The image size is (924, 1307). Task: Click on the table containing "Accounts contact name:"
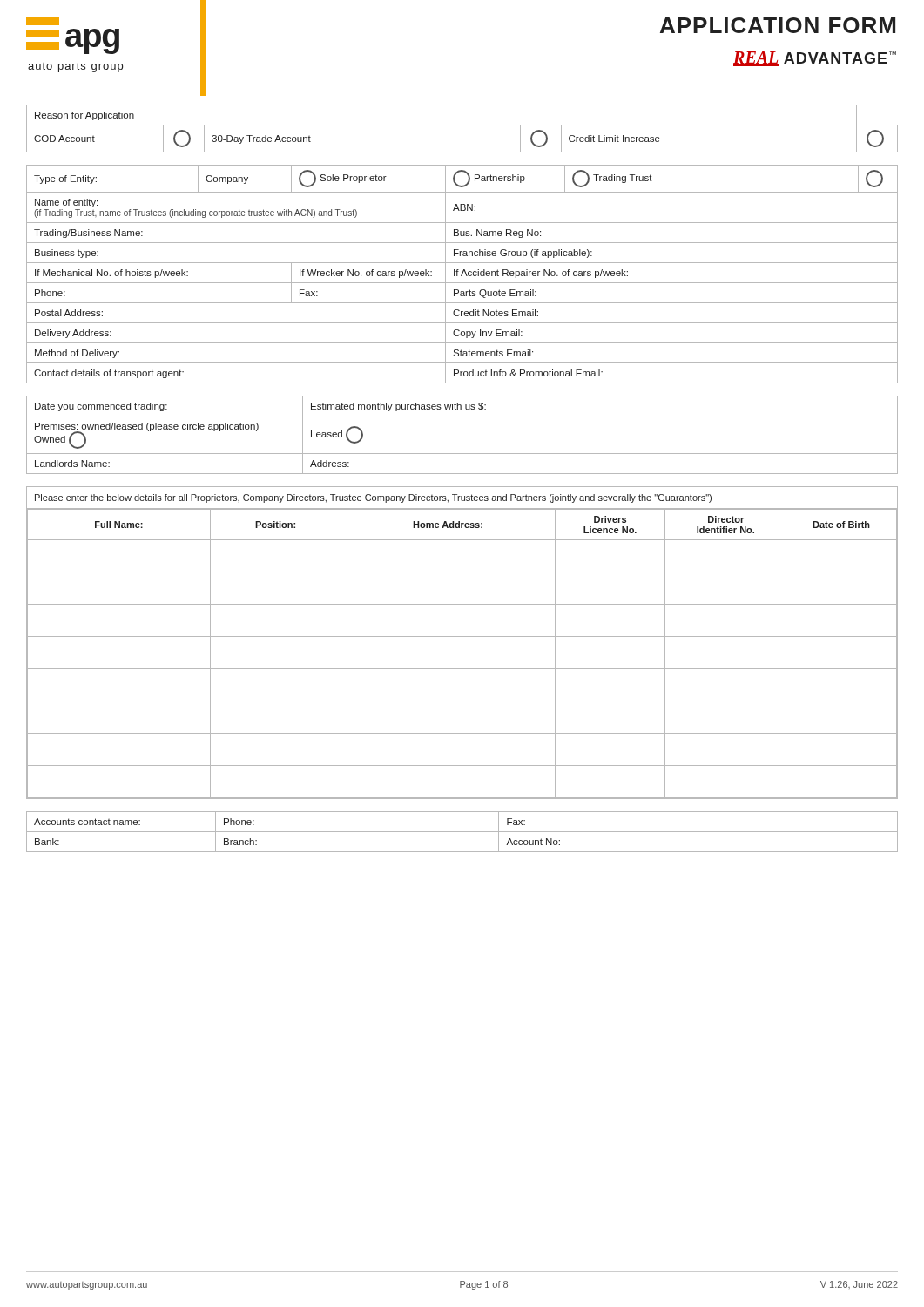(462, 832)
